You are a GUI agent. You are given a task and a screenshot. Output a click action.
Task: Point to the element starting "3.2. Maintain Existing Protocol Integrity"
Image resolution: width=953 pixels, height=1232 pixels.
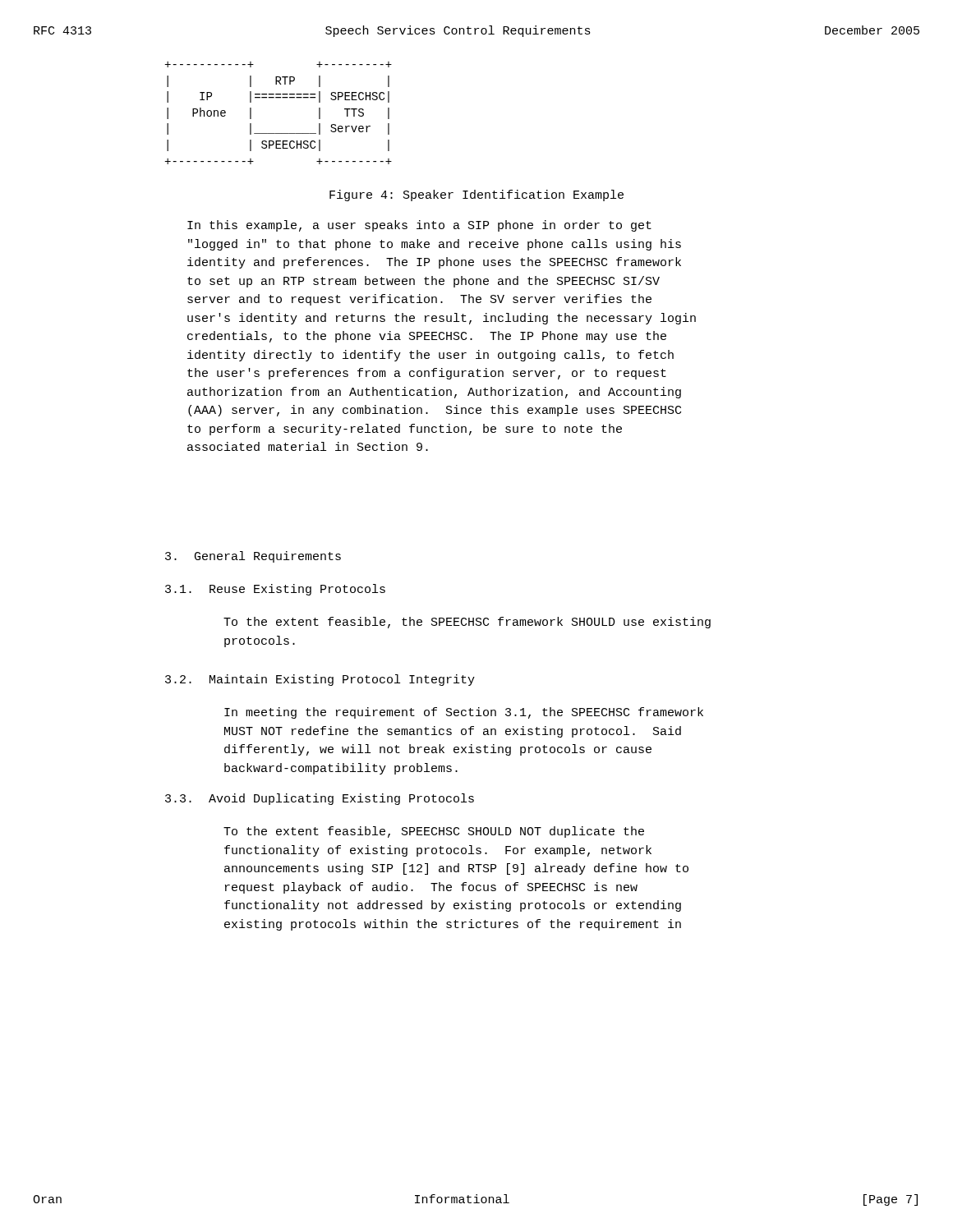(x=320, y=680)
